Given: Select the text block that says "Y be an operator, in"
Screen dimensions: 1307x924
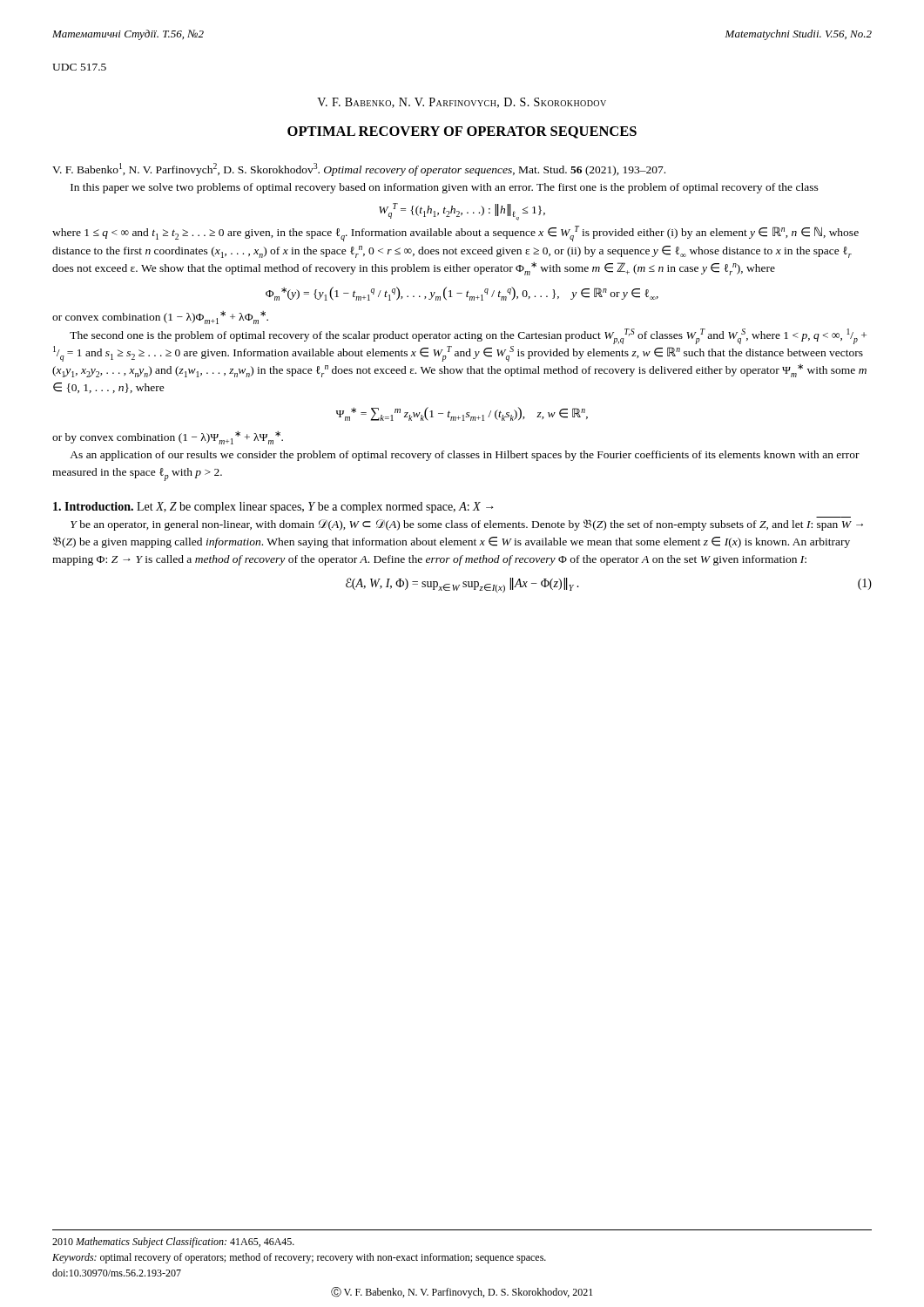Looking at the screenshot, I should tap(462, 542).
